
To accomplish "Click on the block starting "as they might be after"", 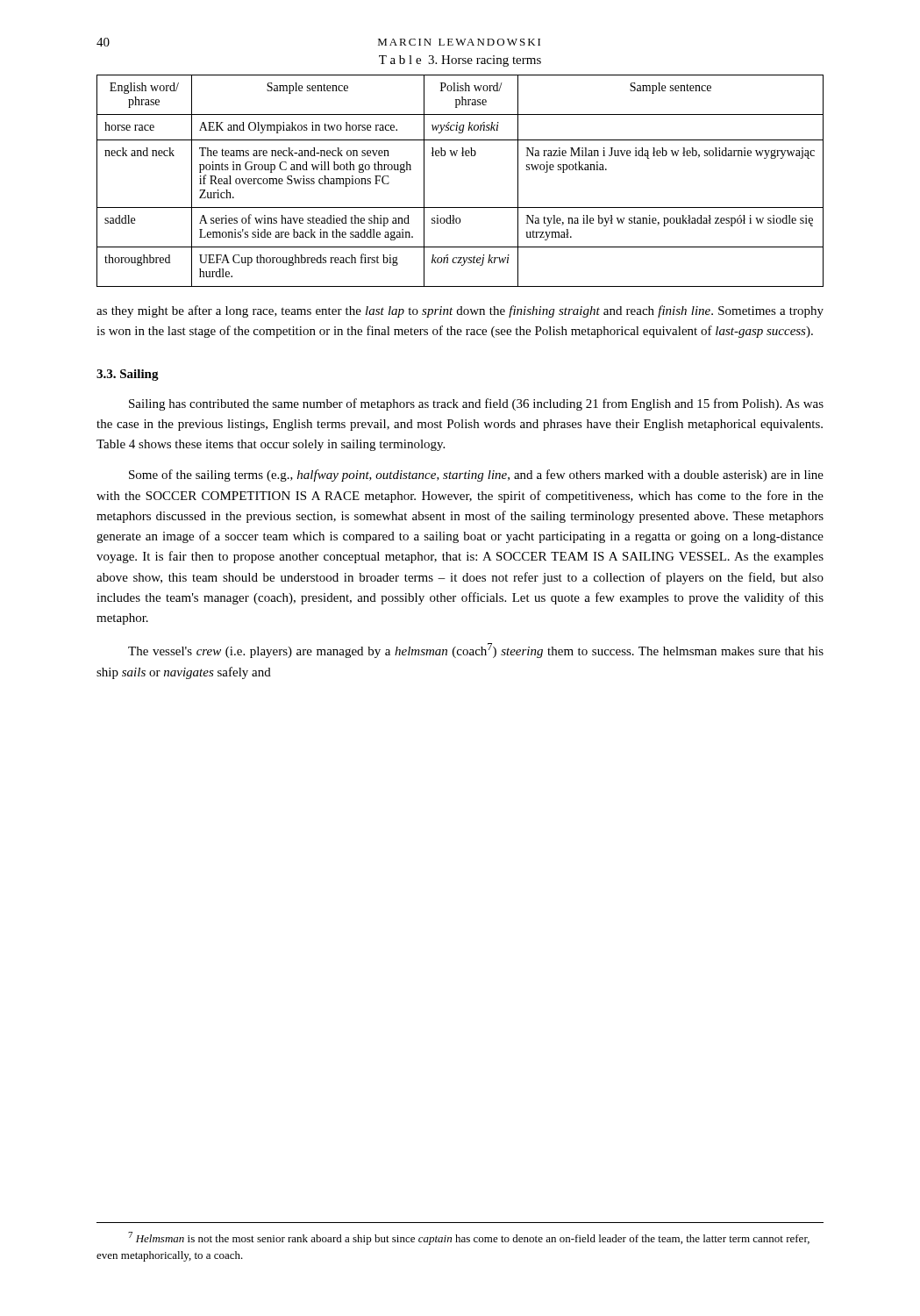I will [460, 321].
